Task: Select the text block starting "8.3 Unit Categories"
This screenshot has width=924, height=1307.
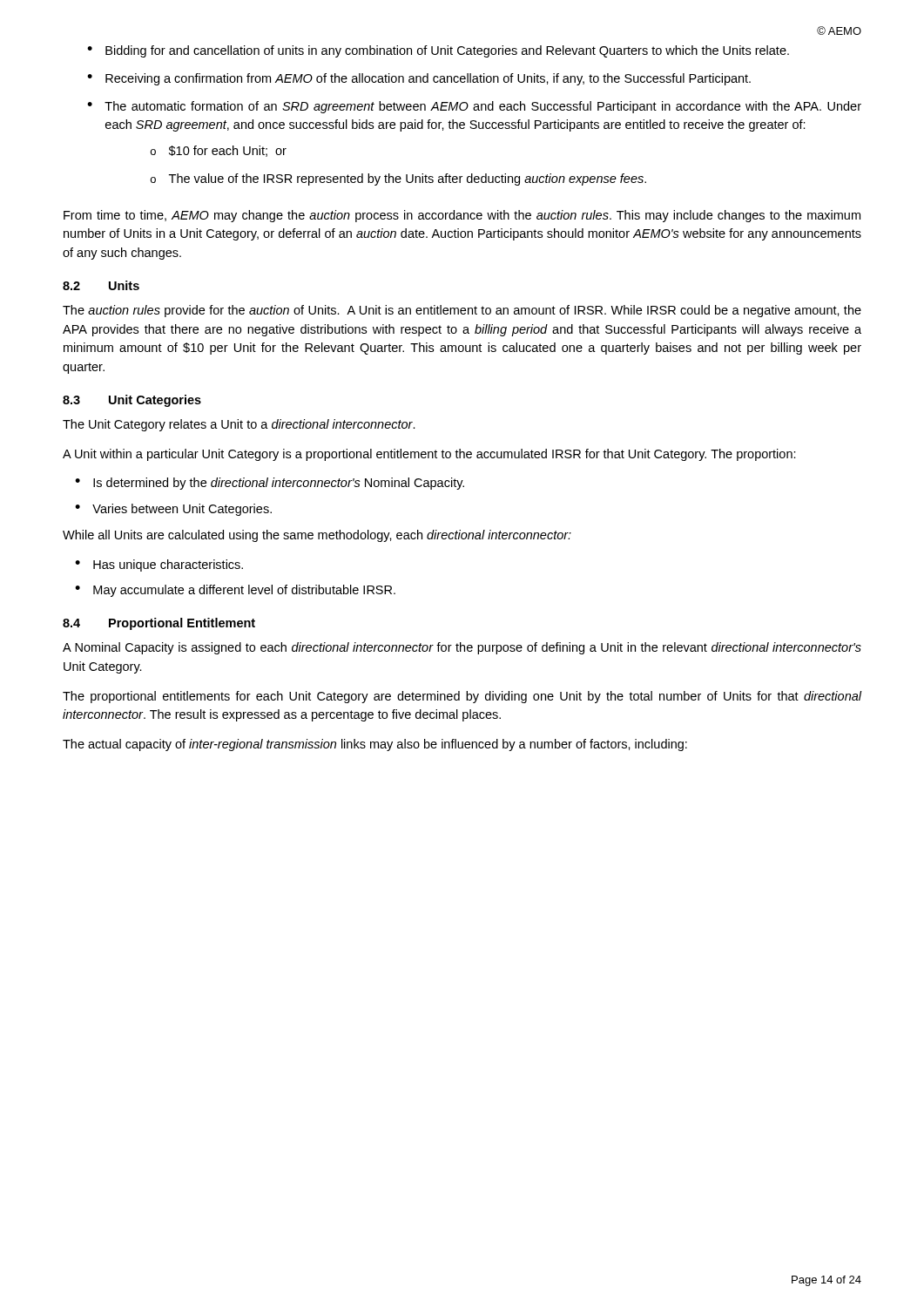Action: pyautogui.click(x=132, y=400)
